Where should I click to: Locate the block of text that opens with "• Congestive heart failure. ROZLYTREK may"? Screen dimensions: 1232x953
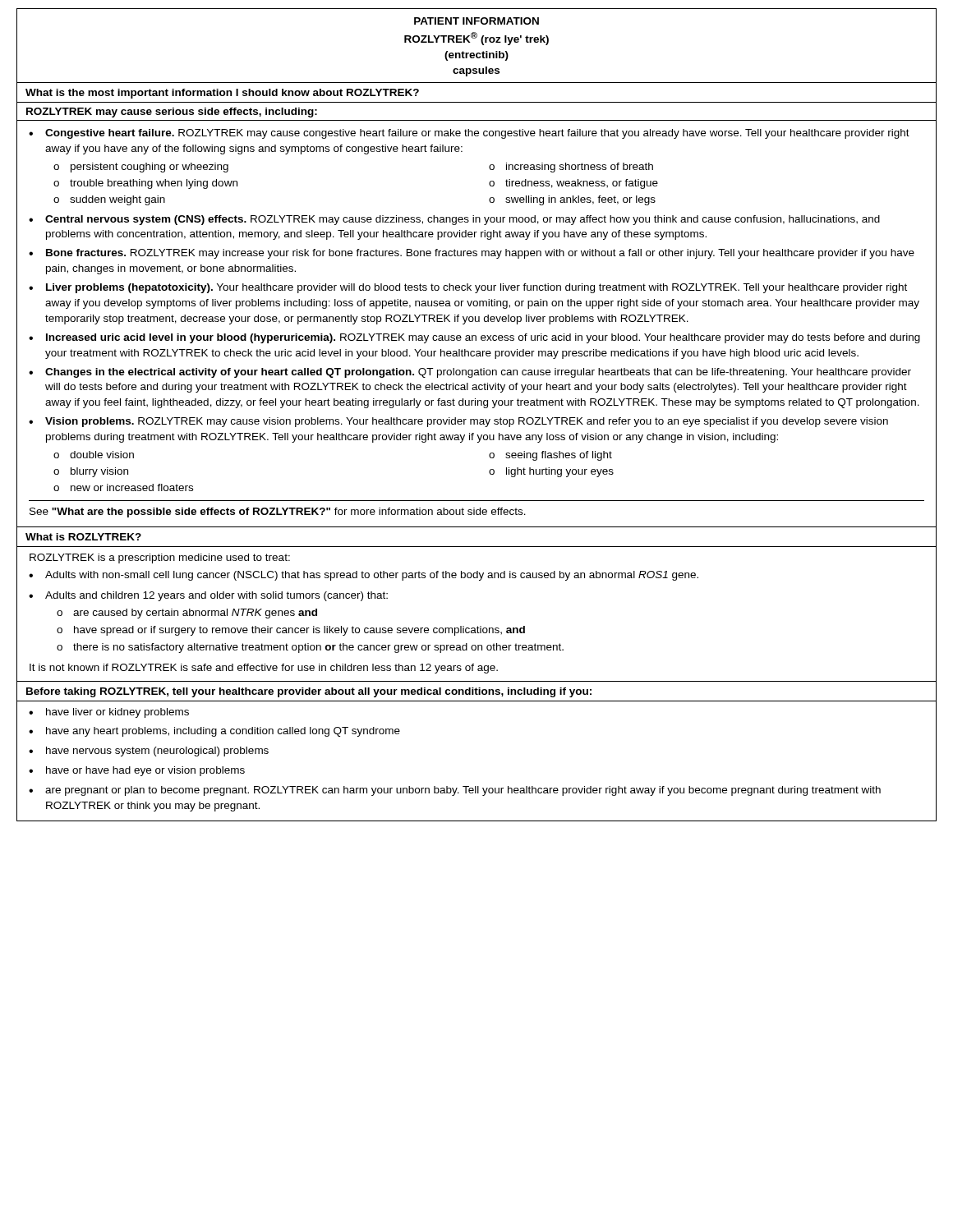469,134
